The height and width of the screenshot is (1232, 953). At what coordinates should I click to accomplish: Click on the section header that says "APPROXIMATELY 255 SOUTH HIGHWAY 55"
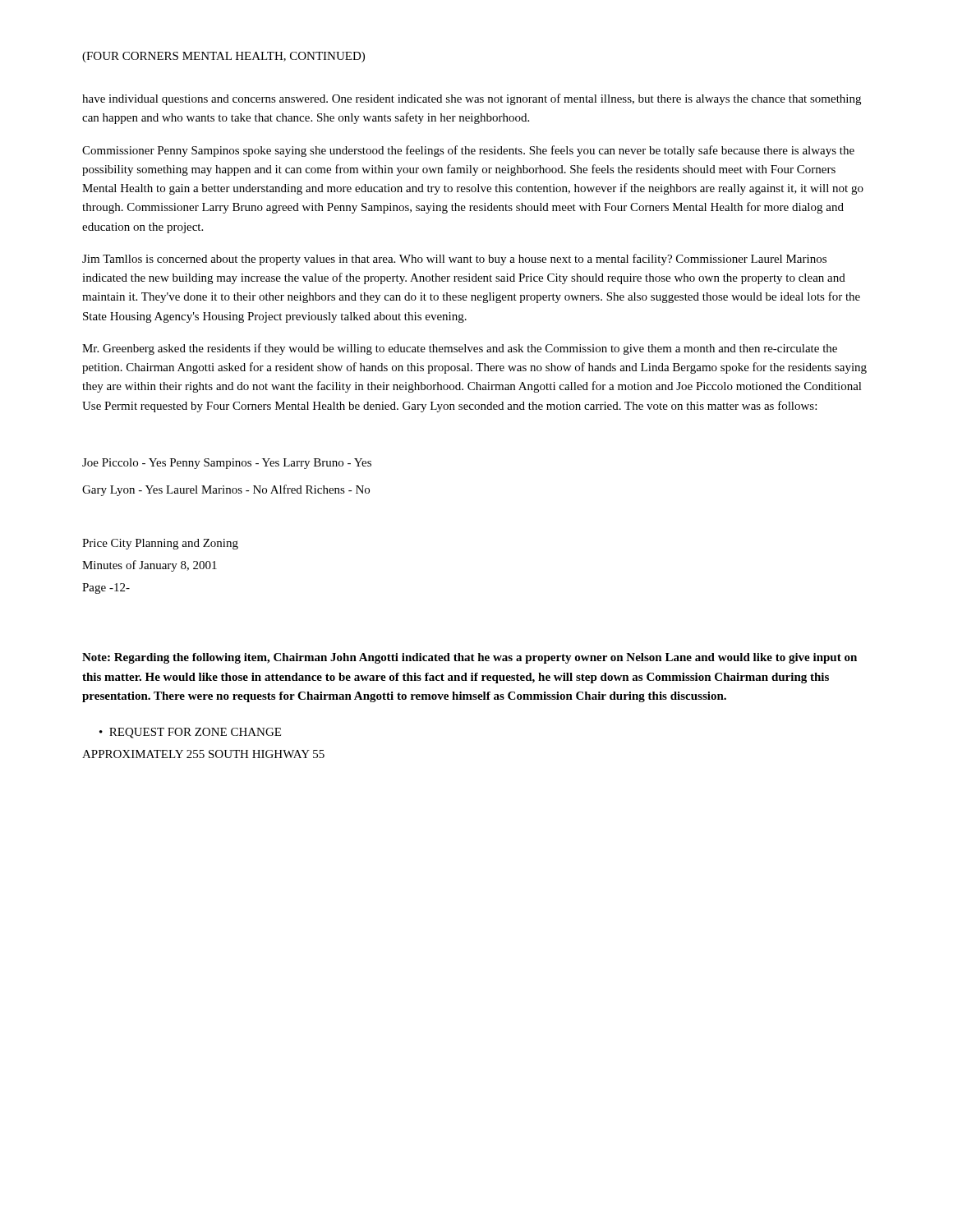point(203,754)
